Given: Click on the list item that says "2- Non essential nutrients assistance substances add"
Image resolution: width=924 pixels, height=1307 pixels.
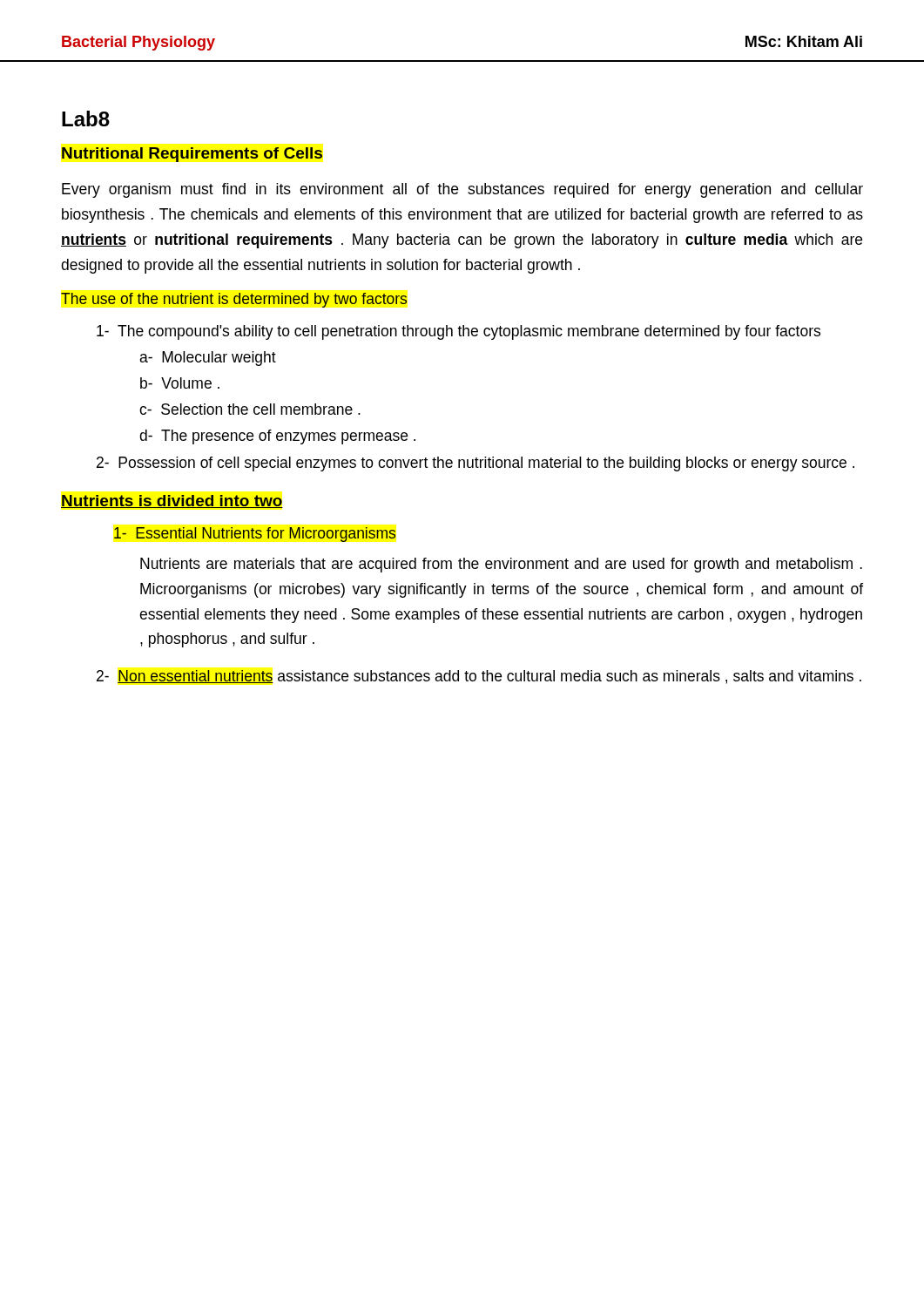Looking at the screenshot, I should tap(479, 676).
